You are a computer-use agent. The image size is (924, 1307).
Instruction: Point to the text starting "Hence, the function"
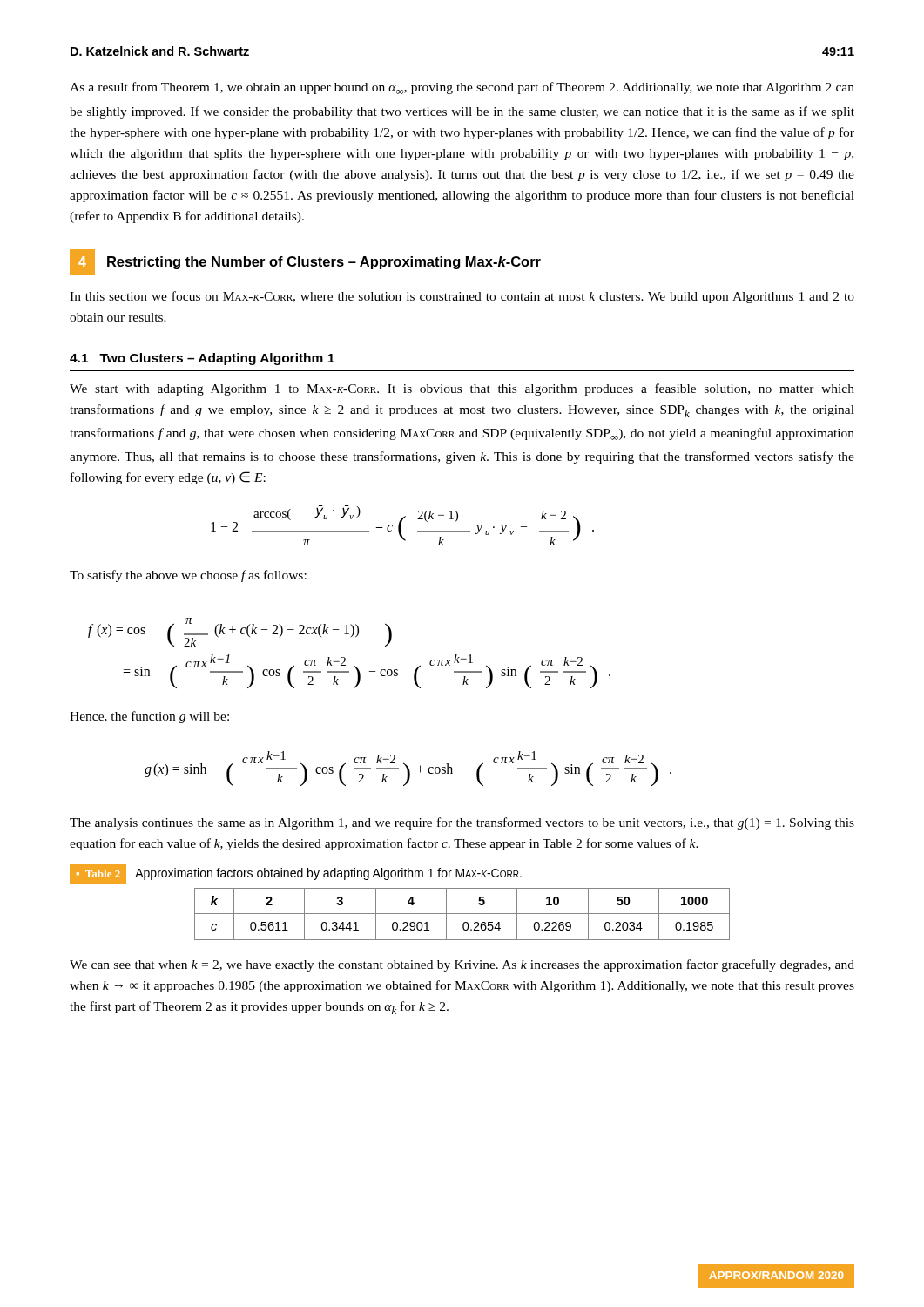tap(150, 716)
